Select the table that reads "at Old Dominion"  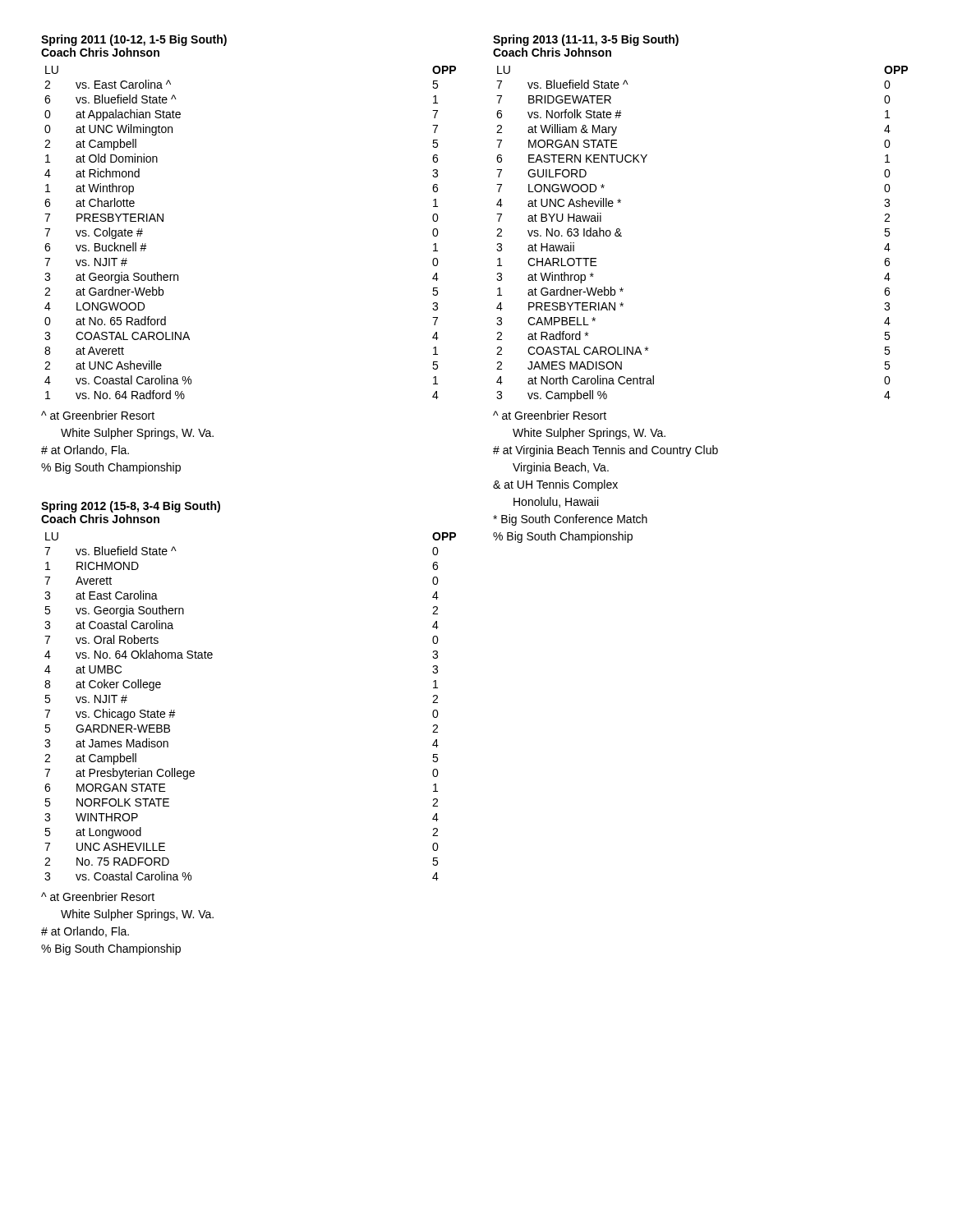pos(251,232)
